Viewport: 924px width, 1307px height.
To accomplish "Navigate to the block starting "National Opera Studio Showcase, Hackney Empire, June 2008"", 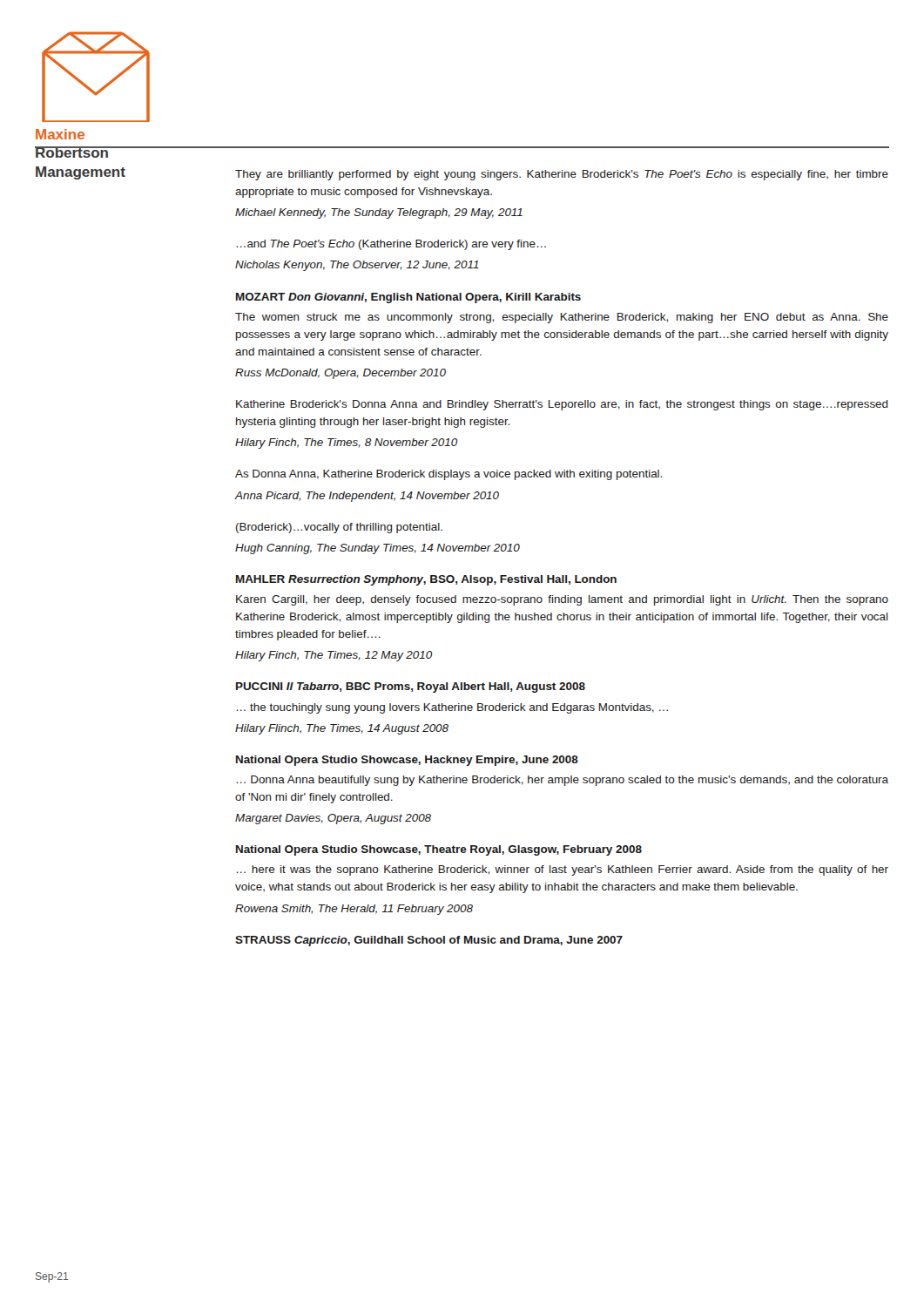I will 407,759.
